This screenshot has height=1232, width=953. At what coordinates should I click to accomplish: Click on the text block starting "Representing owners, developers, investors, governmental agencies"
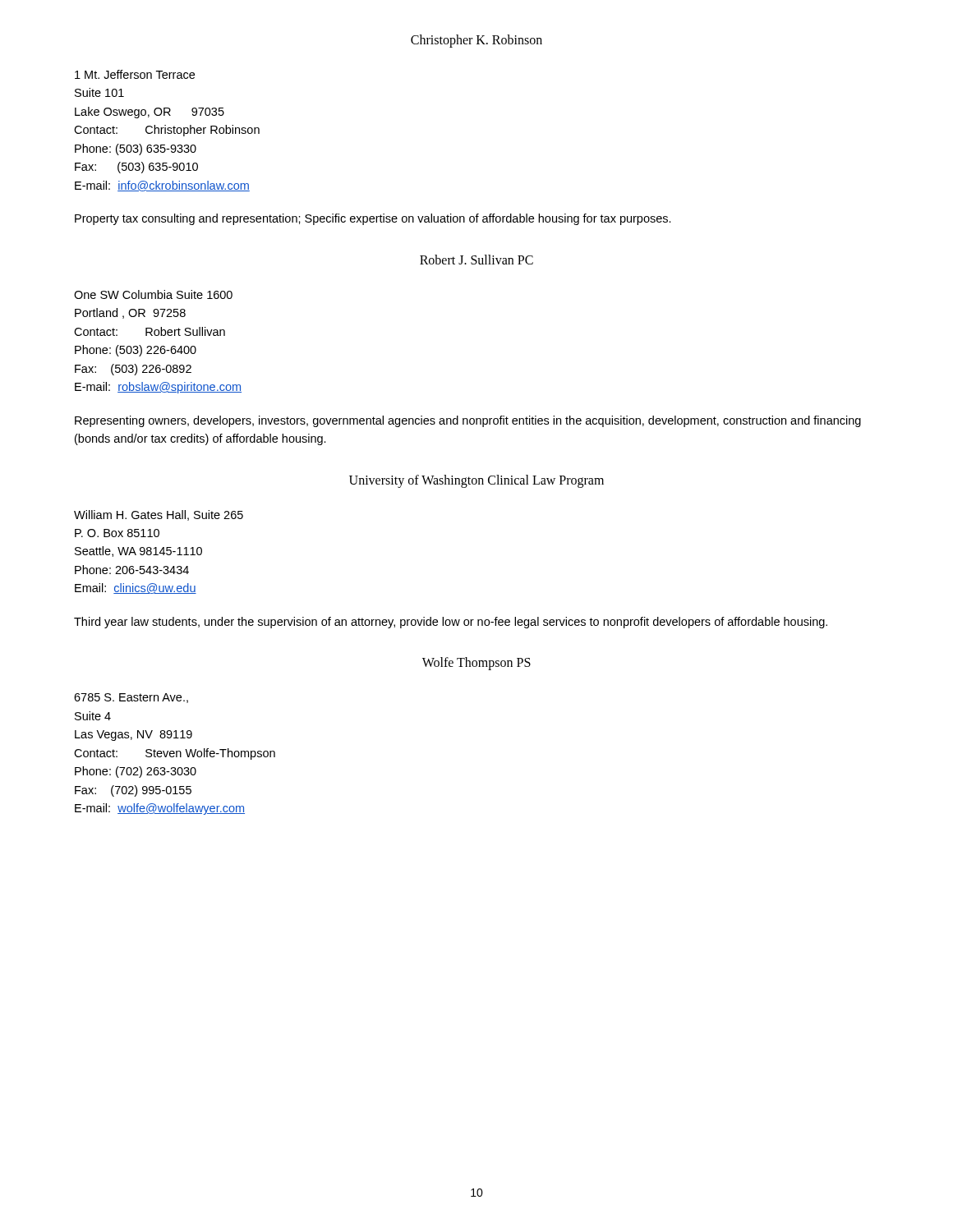pos(468,429)
